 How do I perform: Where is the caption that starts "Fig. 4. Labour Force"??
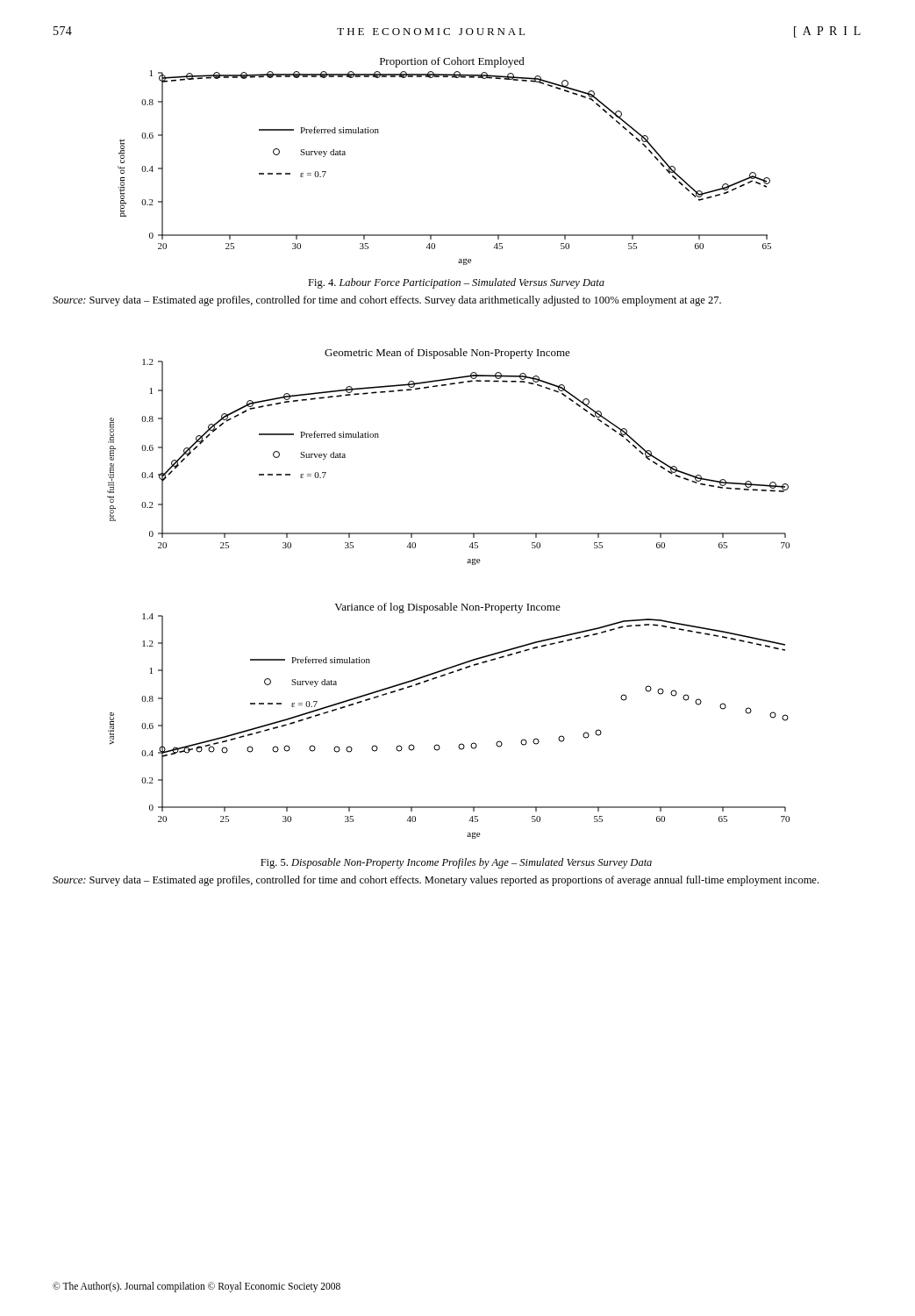coord(456,282)
